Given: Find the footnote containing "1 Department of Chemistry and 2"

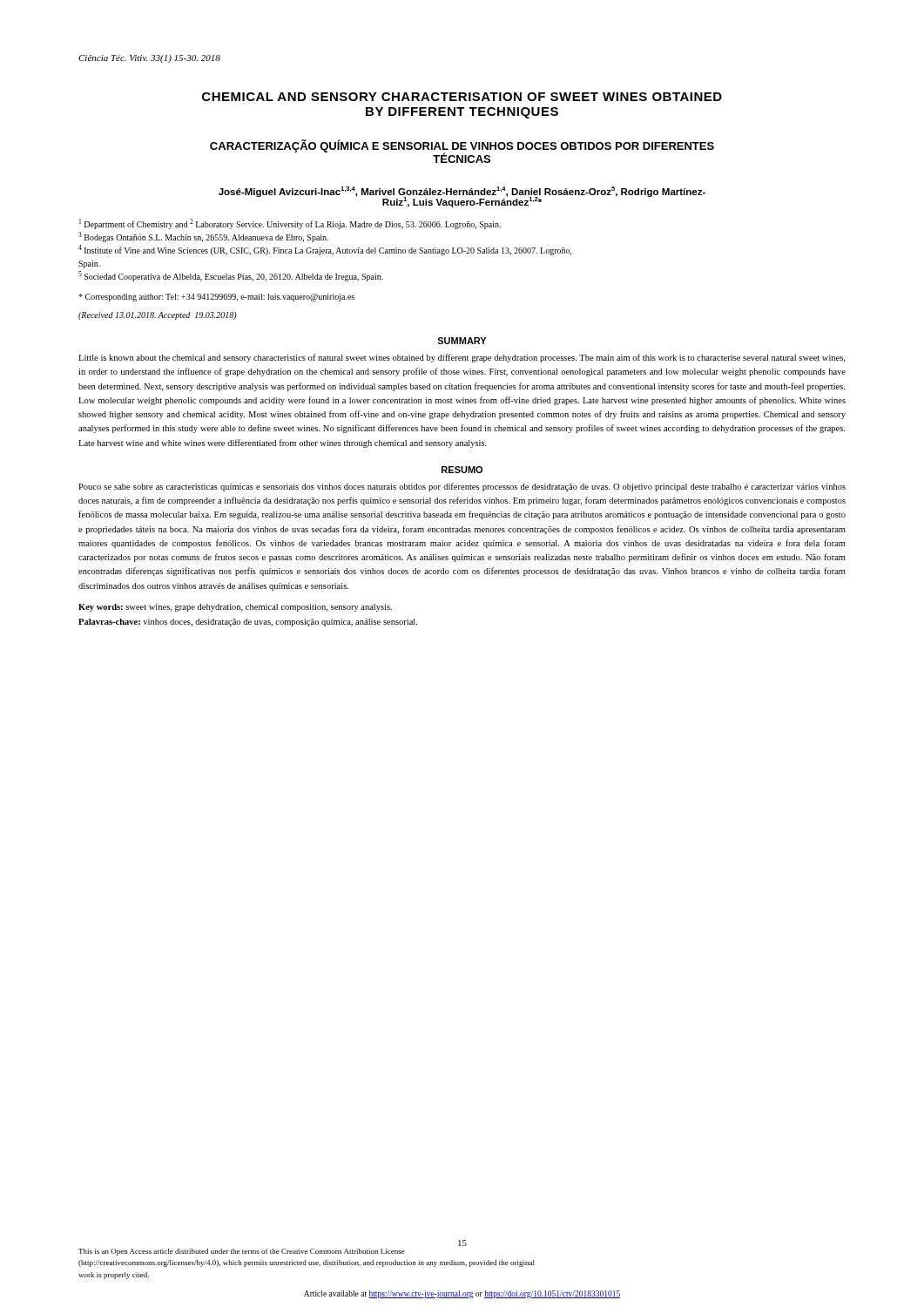Looking at the screenshot, I should point(325,250).
